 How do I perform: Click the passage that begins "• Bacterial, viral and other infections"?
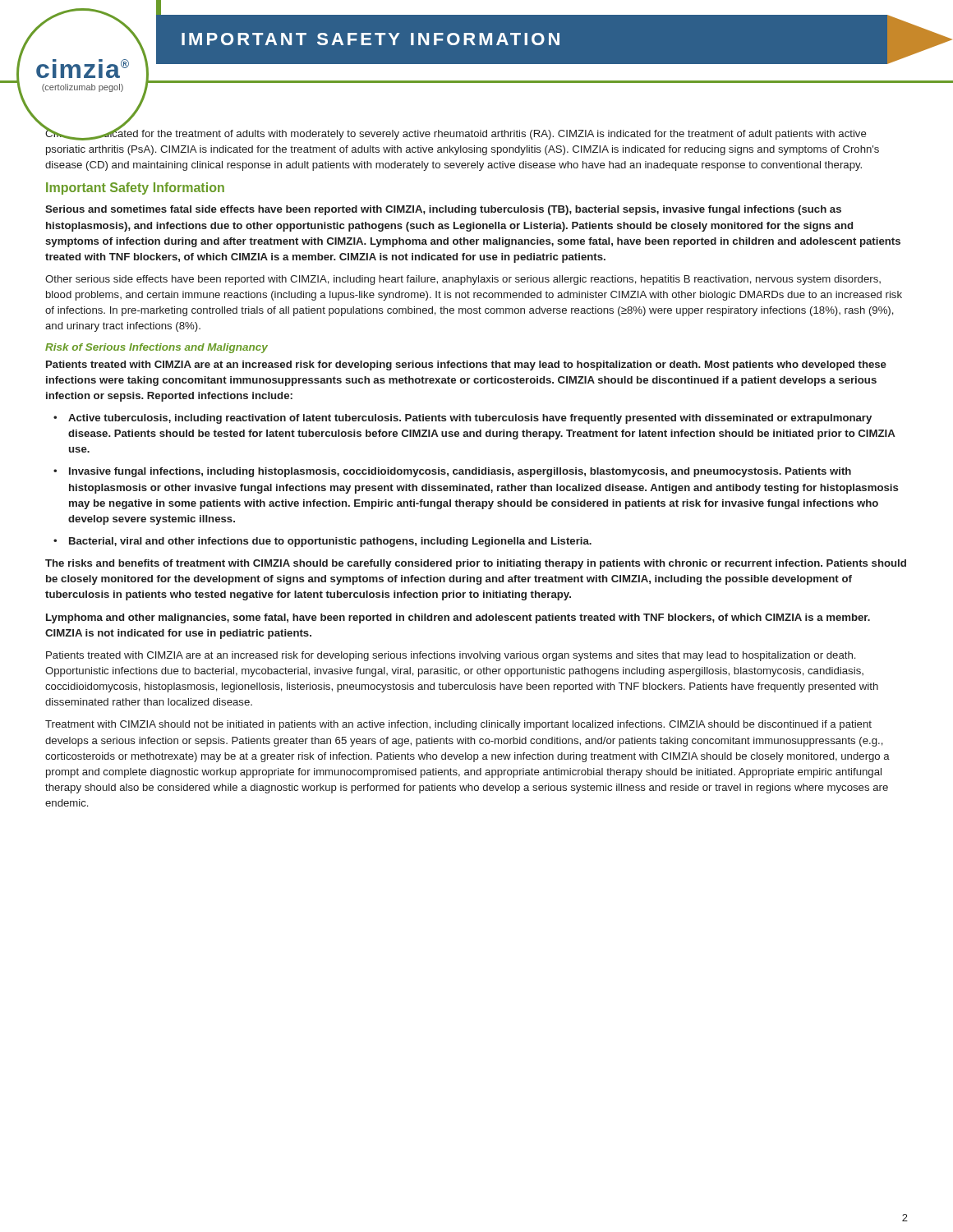(x=323, y=541)
